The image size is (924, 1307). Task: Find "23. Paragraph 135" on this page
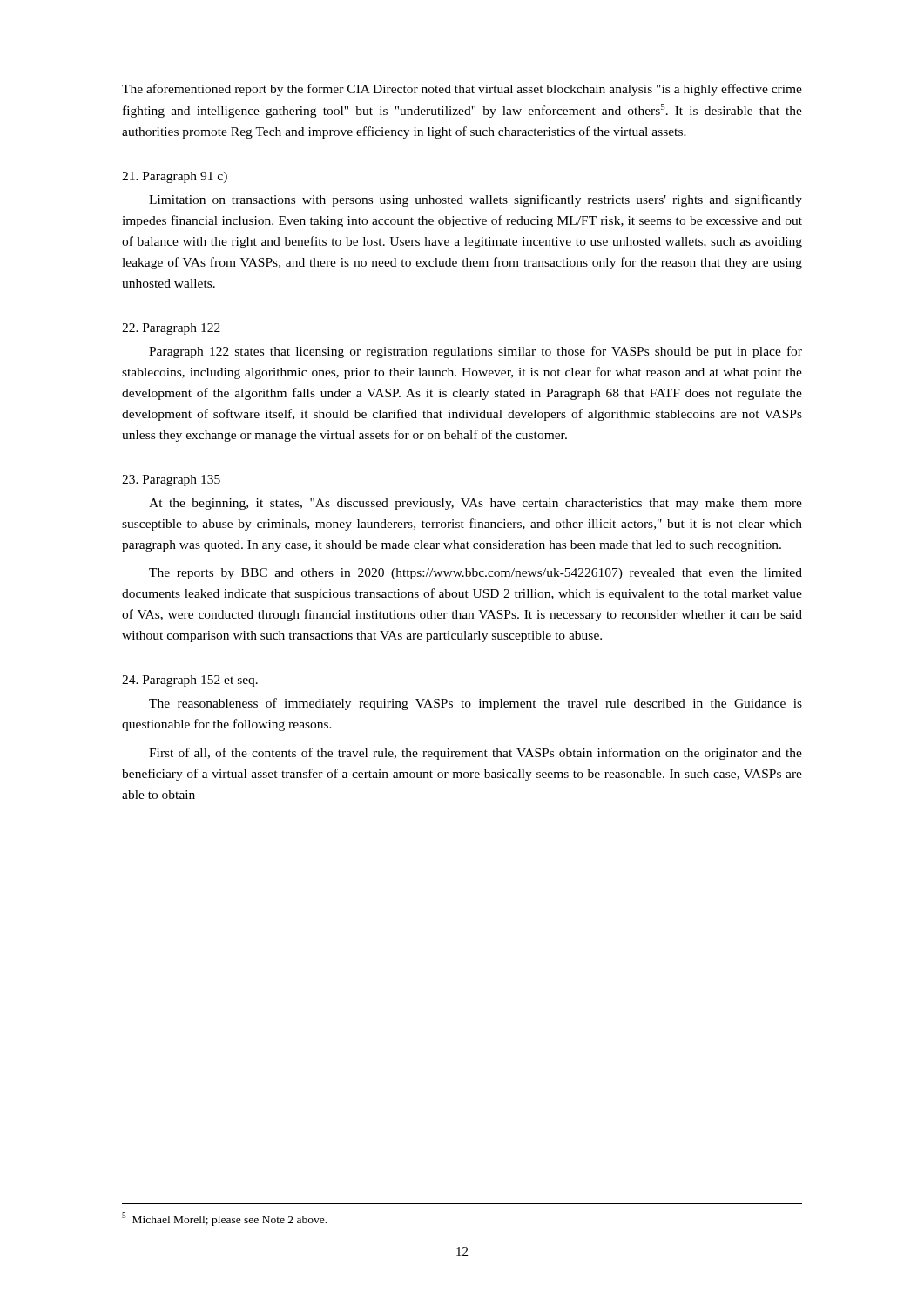click(171, 479)
